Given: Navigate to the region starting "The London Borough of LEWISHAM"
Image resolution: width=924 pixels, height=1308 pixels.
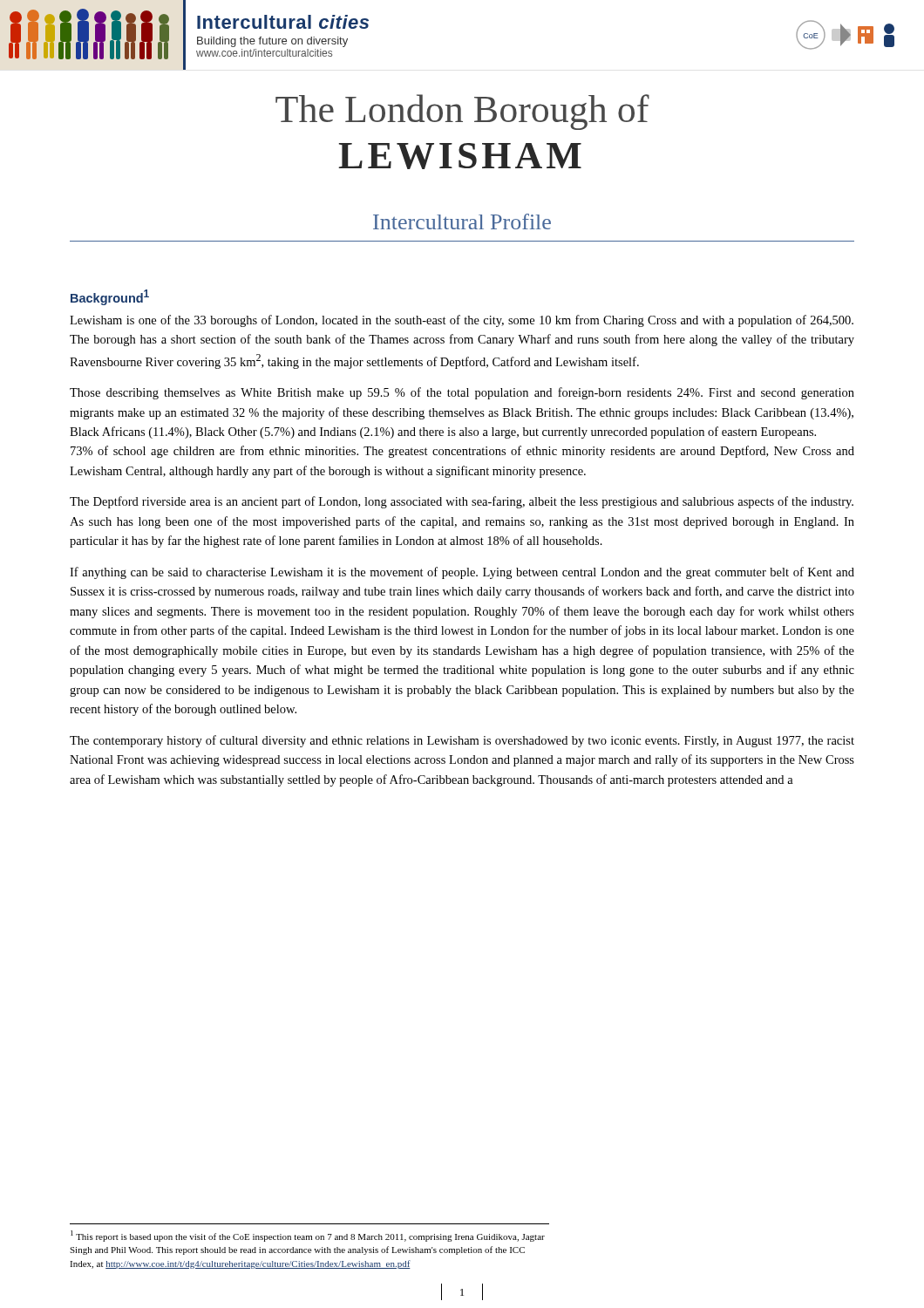Looking at the screenshot, I should (x=462, y=133).
